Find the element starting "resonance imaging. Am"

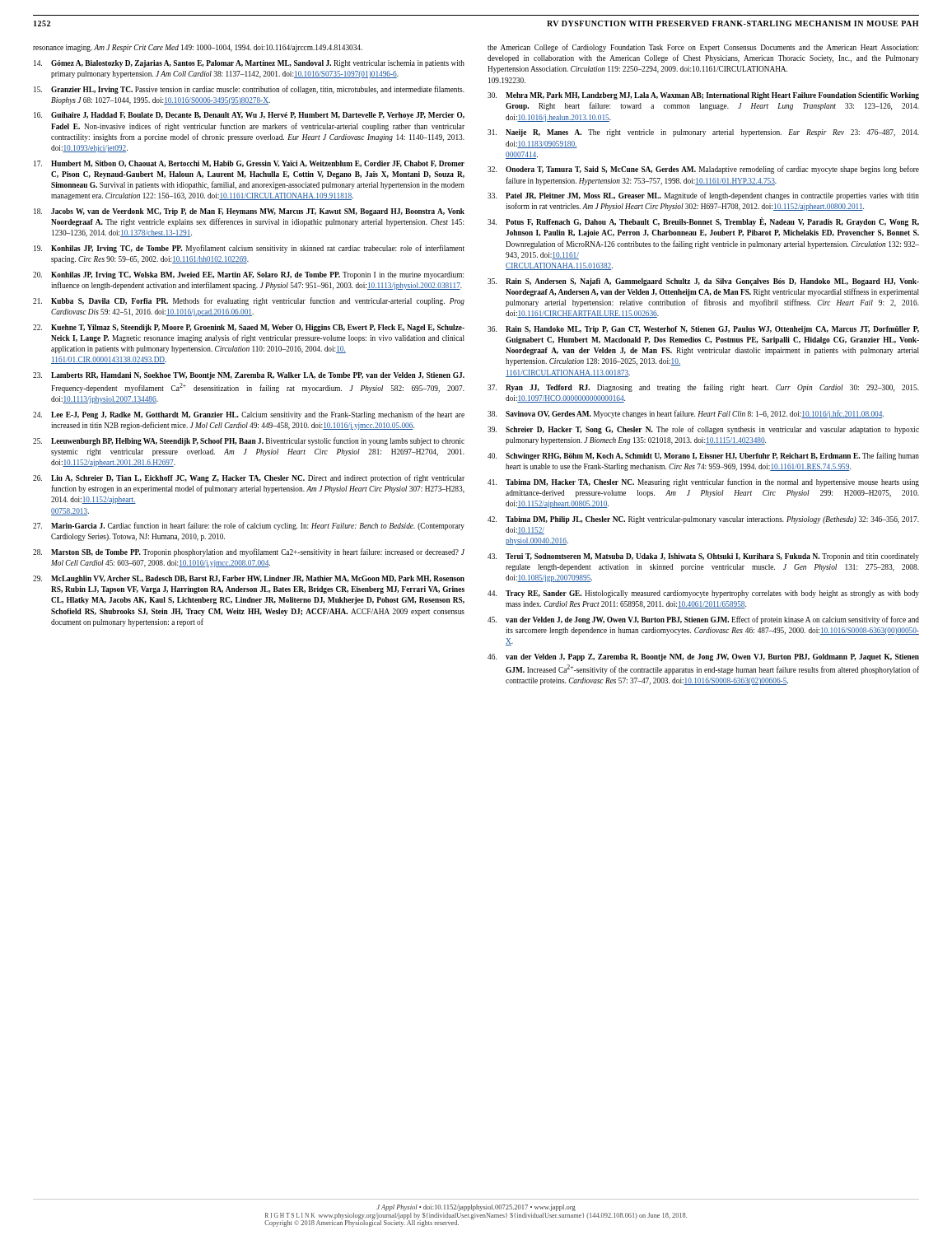pos(198,48)
